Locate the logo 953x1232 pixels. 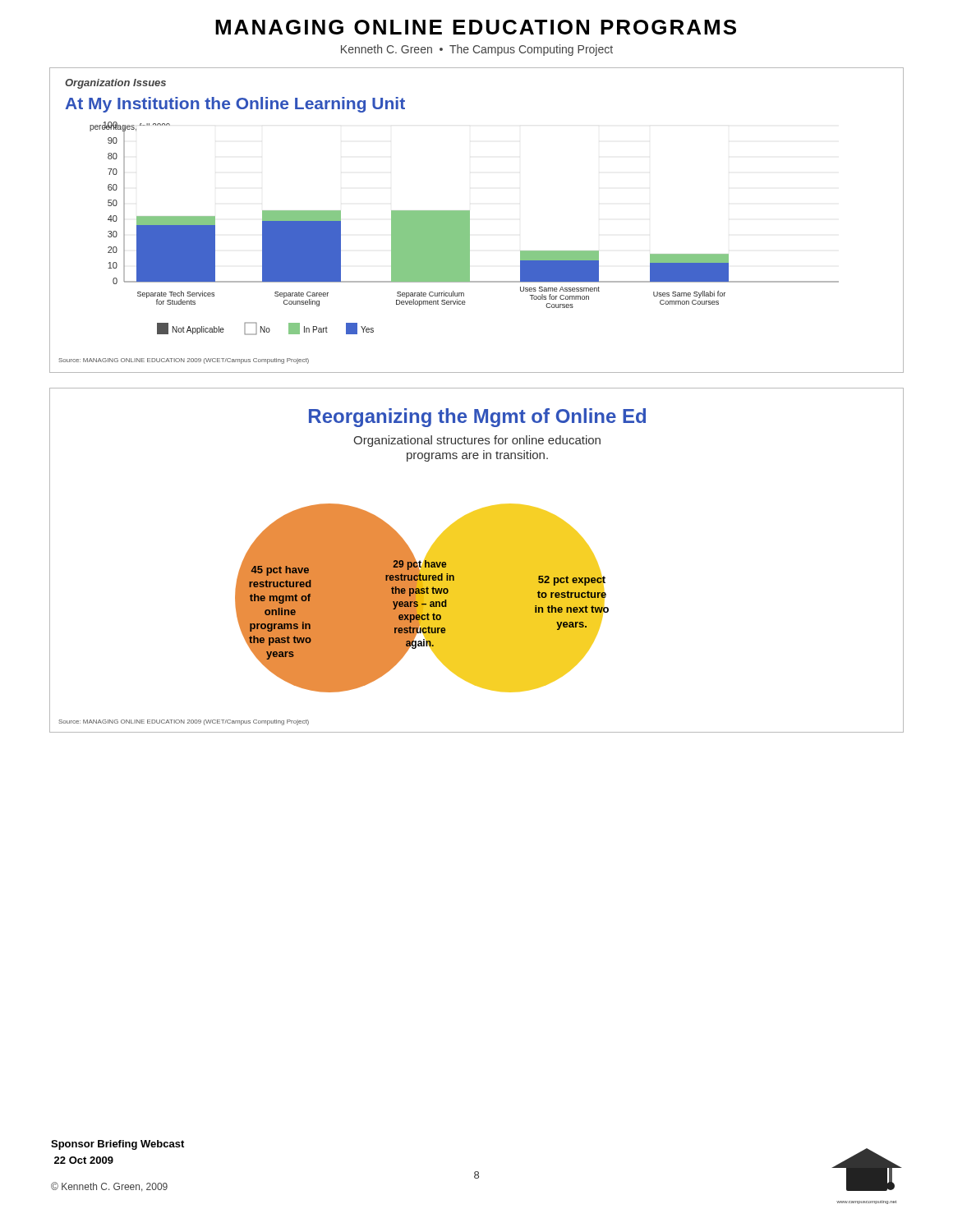tap(867, 1175)
